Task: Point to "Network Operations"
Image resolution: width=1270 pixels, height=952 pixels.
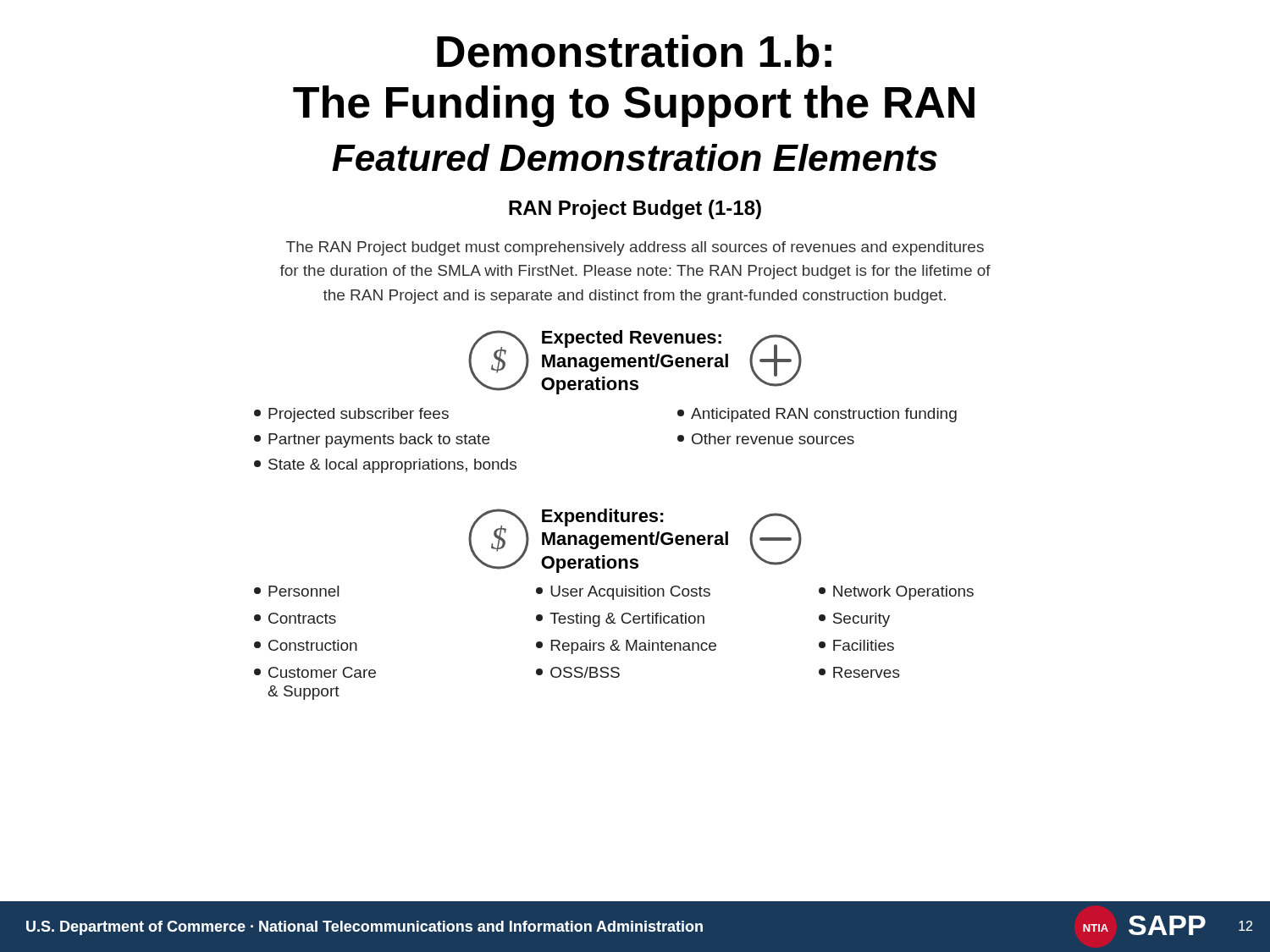Action: click(x=896, y=592)
